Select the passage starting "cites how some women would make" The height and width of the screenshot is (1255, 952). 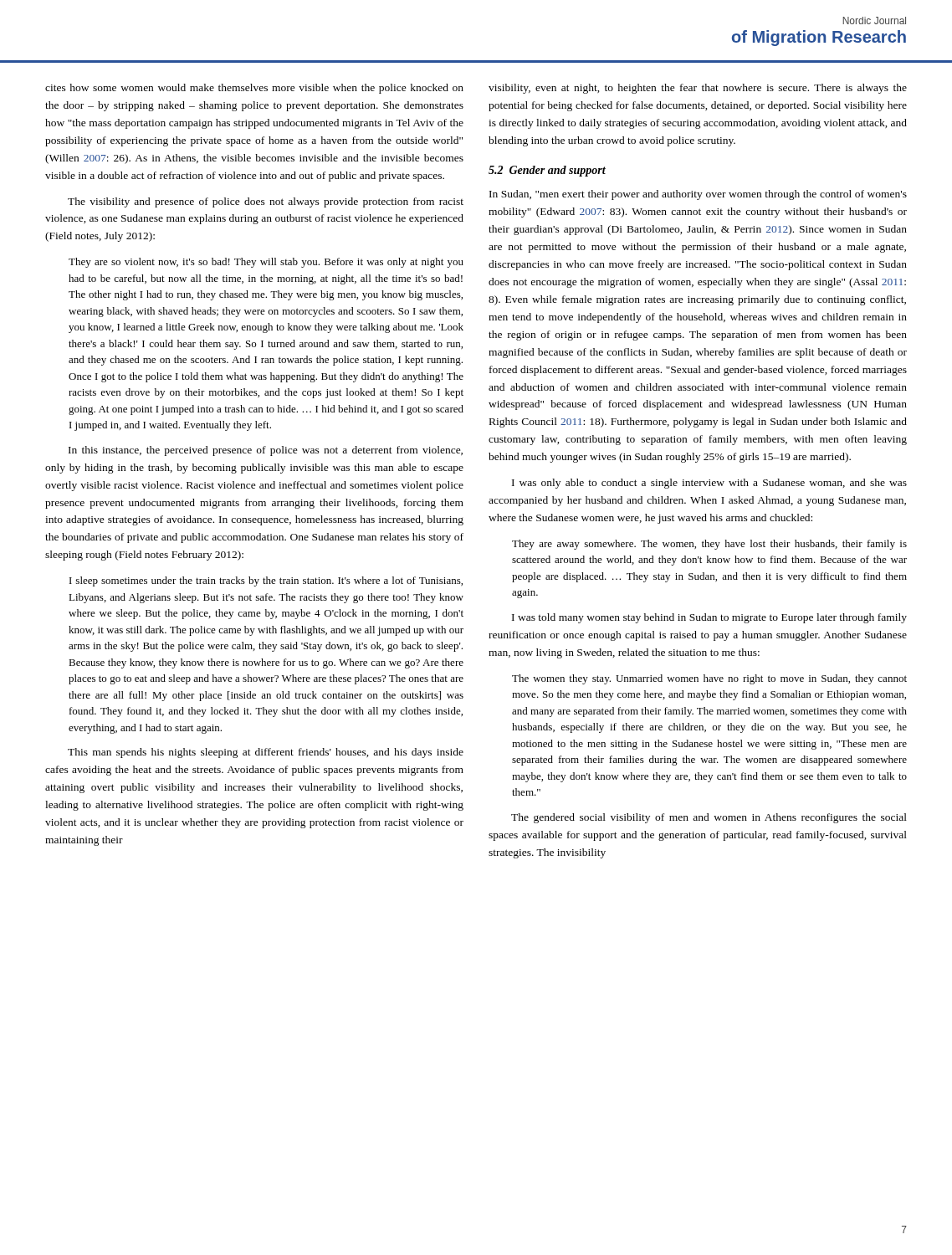coord(254,132)
